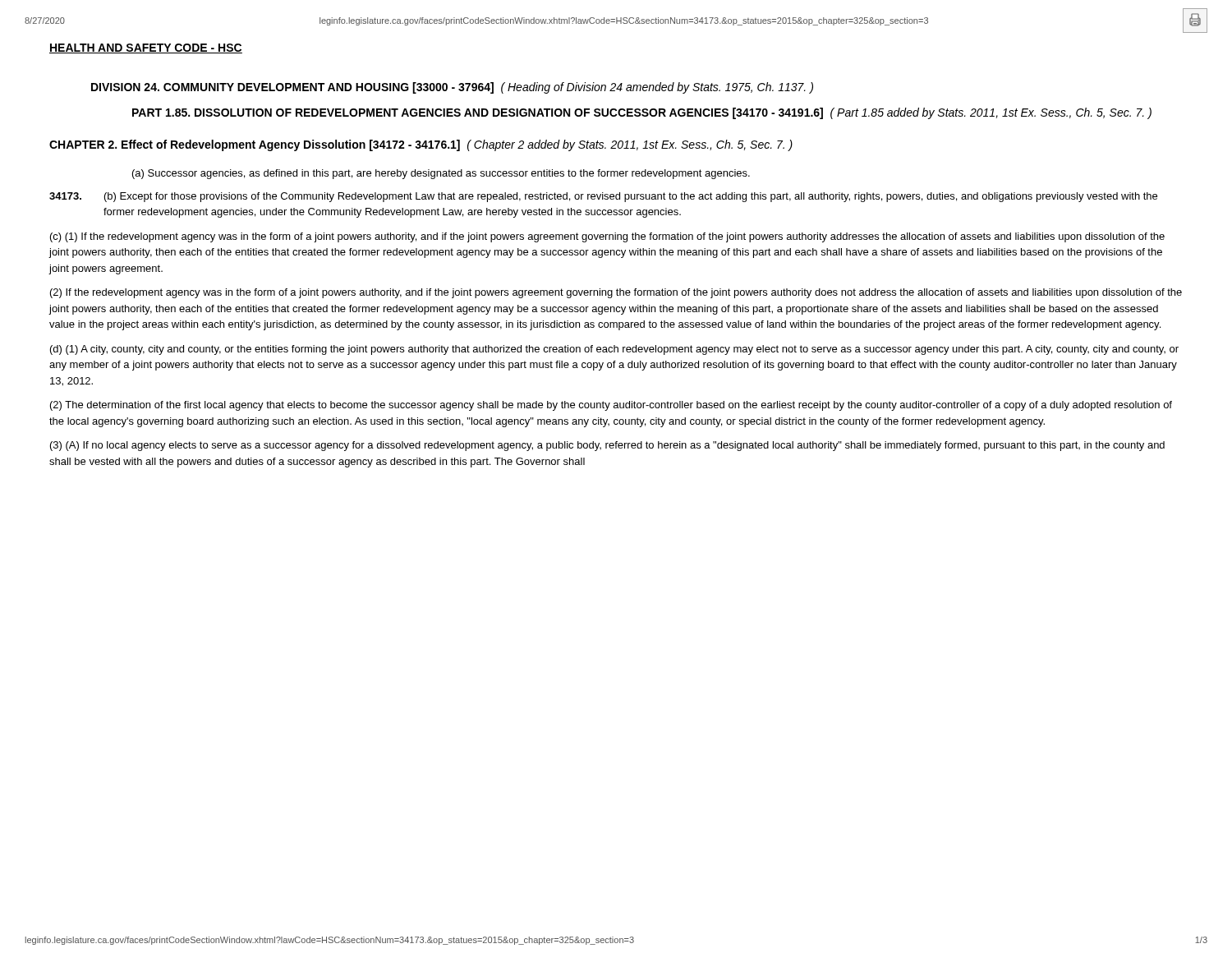
Task: Find the block on this page that starts "CHAPTER 2. Effect of Redevelopment Agency Dissolution [34172"
Action: tap(421, 145)
